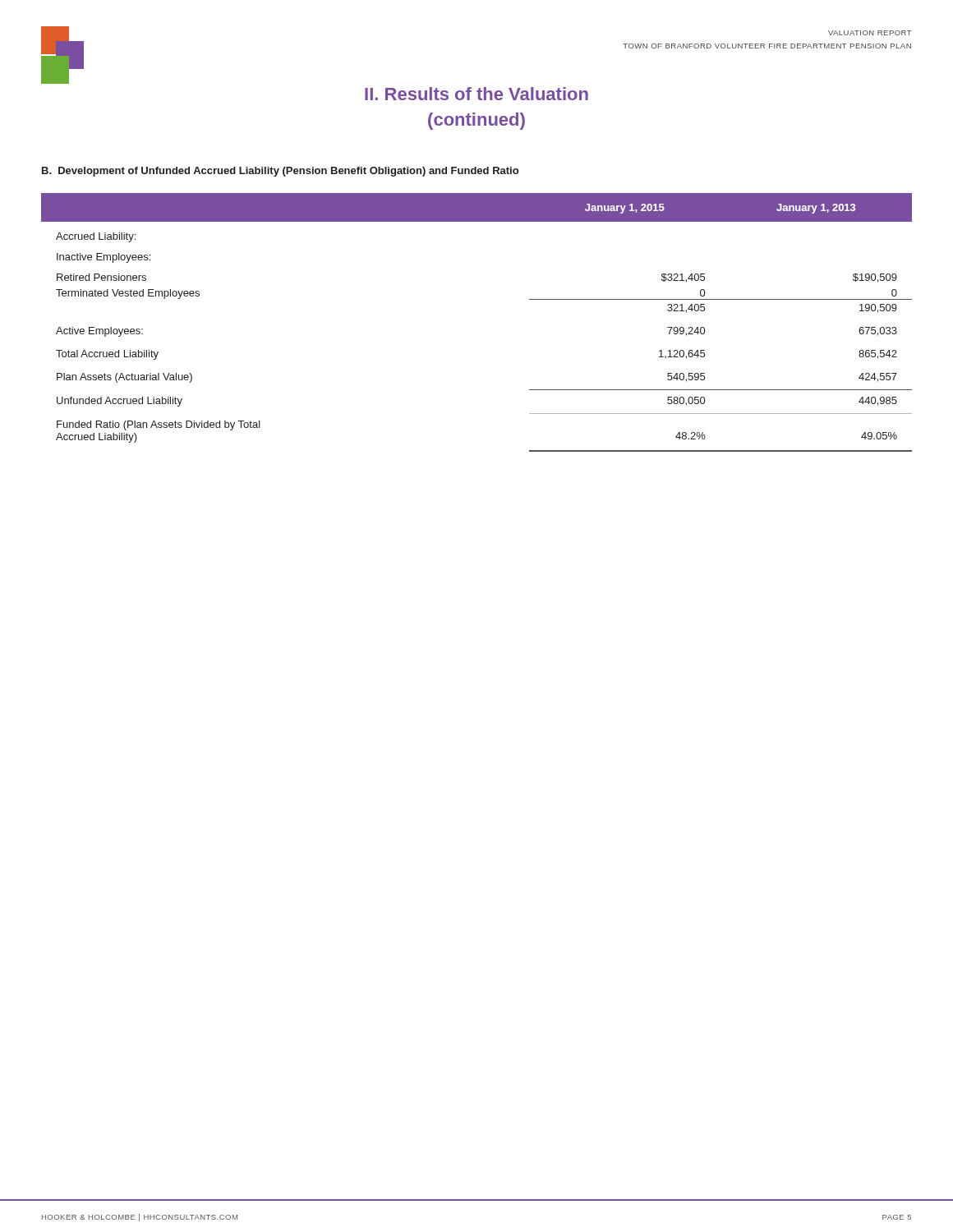Locate the section header that opens with "B. Development of Unfunded"

[280, 170]
